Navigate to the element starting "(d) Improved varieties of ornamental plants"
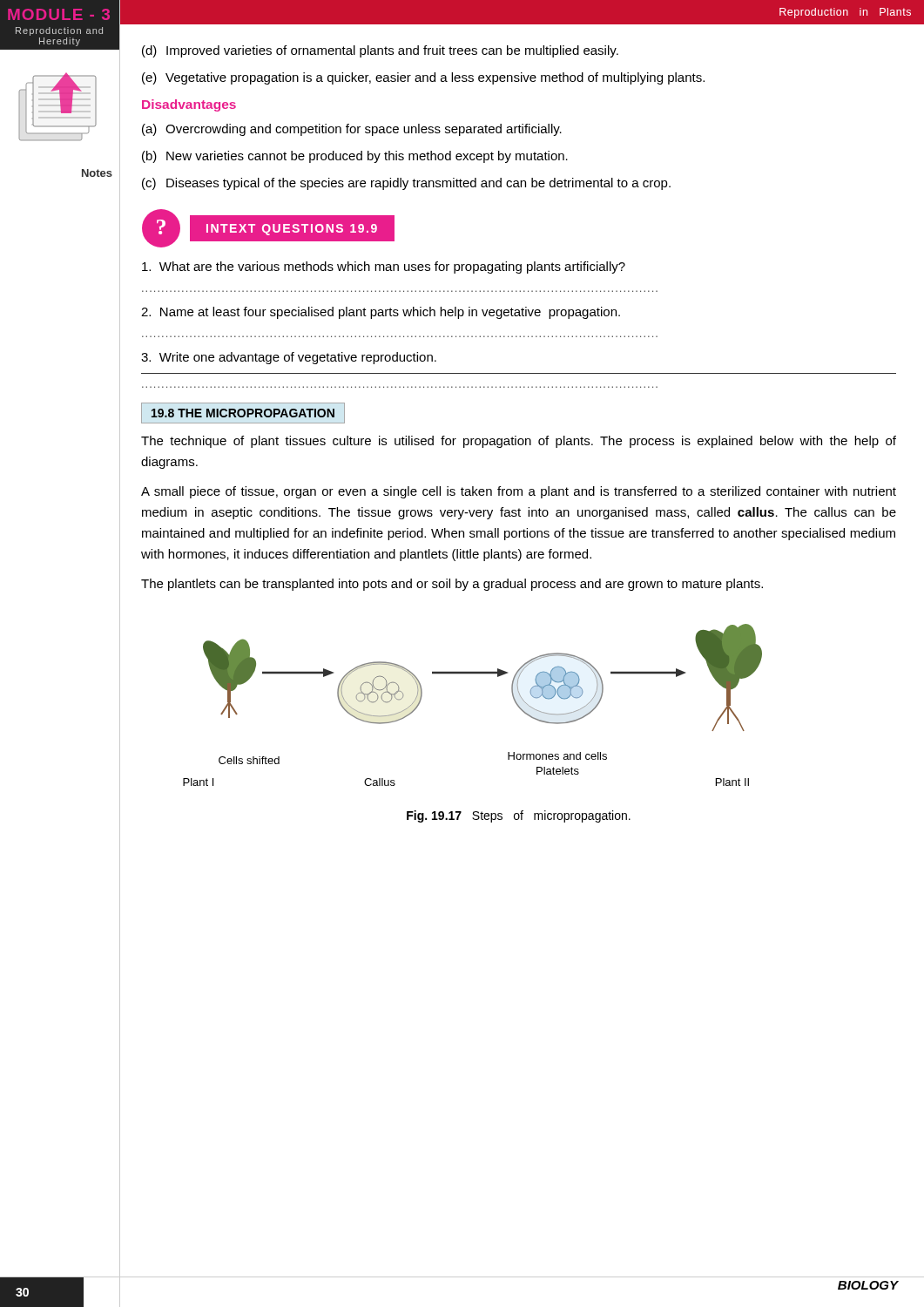Screen dimensions: 1307x924 pyautogui.click(x=519, y=50)
